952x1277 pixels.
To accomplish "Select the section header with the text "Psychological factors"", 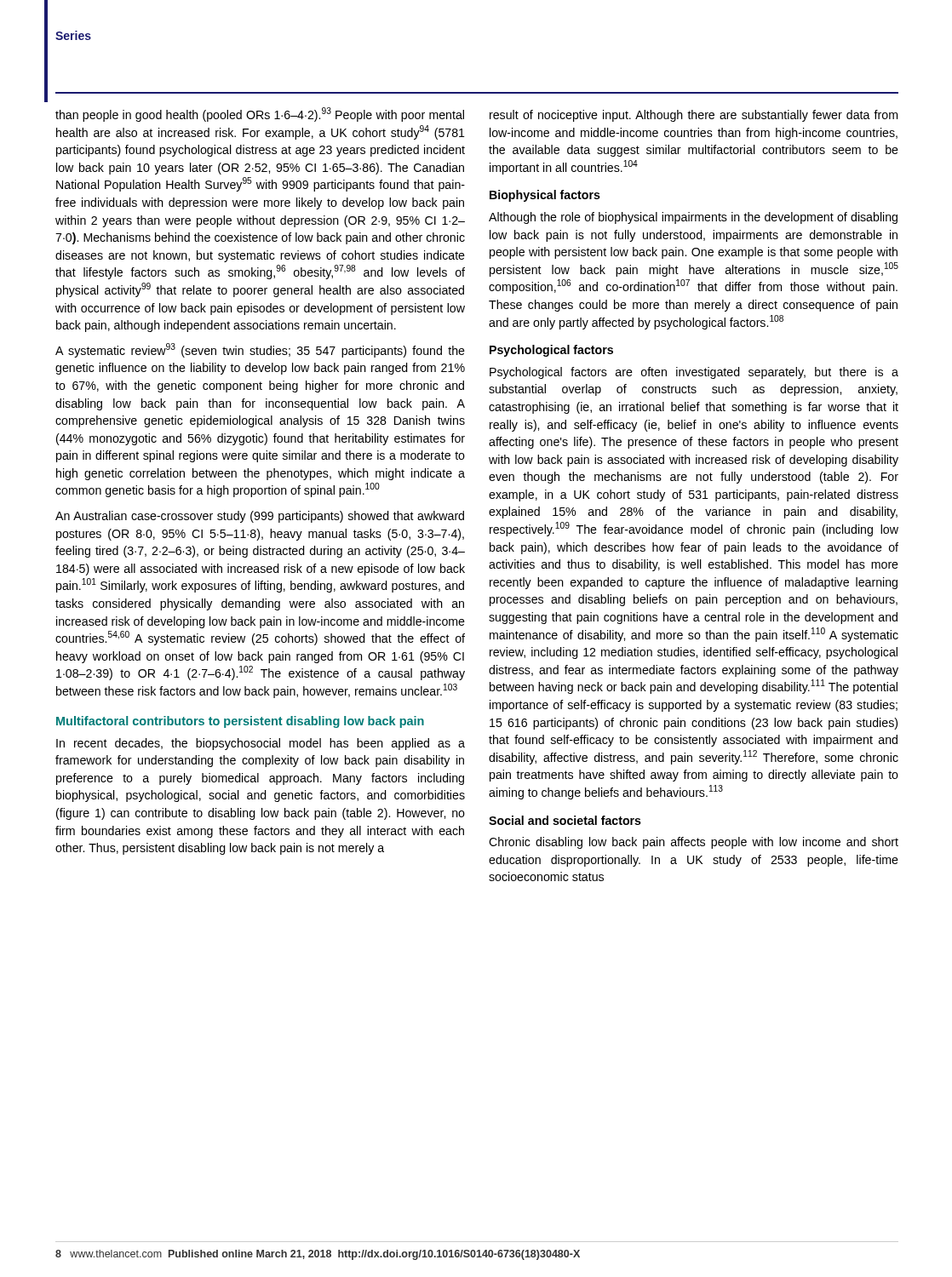I will click(551, 350).
